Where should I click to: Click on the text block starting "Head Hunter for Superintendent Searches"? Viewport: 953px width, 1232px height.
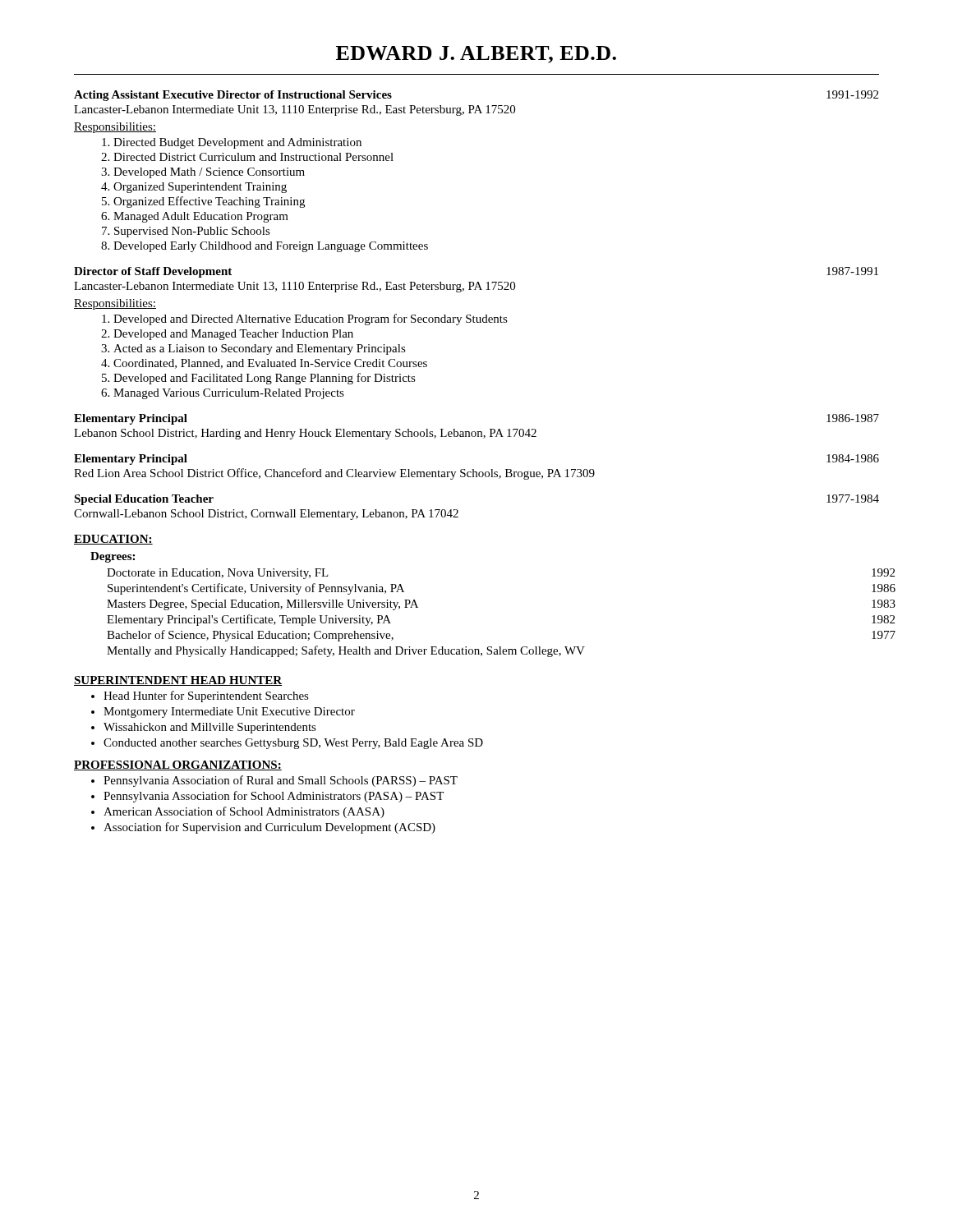[206, 696]
